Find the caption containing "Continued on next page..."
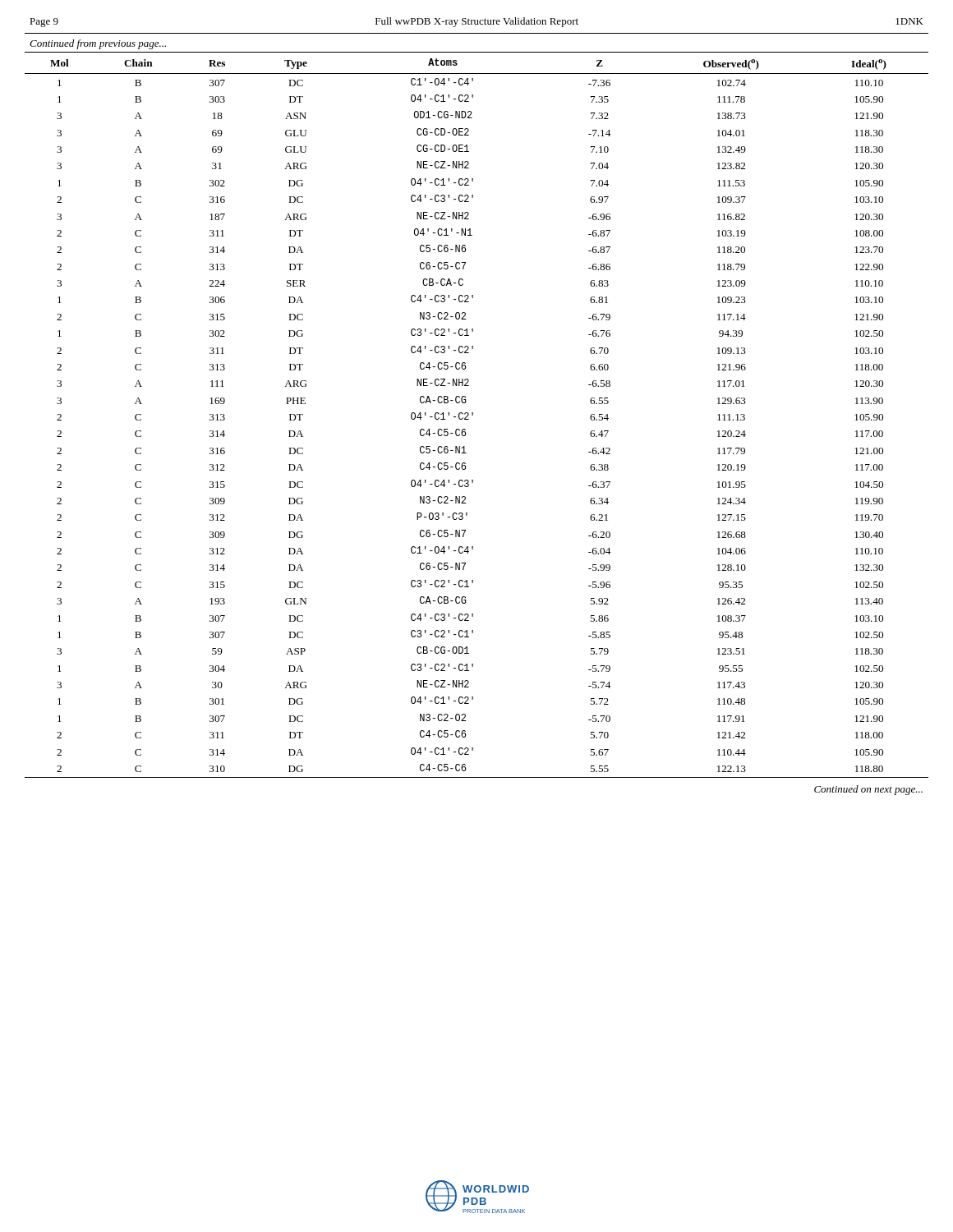The height and width of the screenshot is (1232, 953). 869,789
